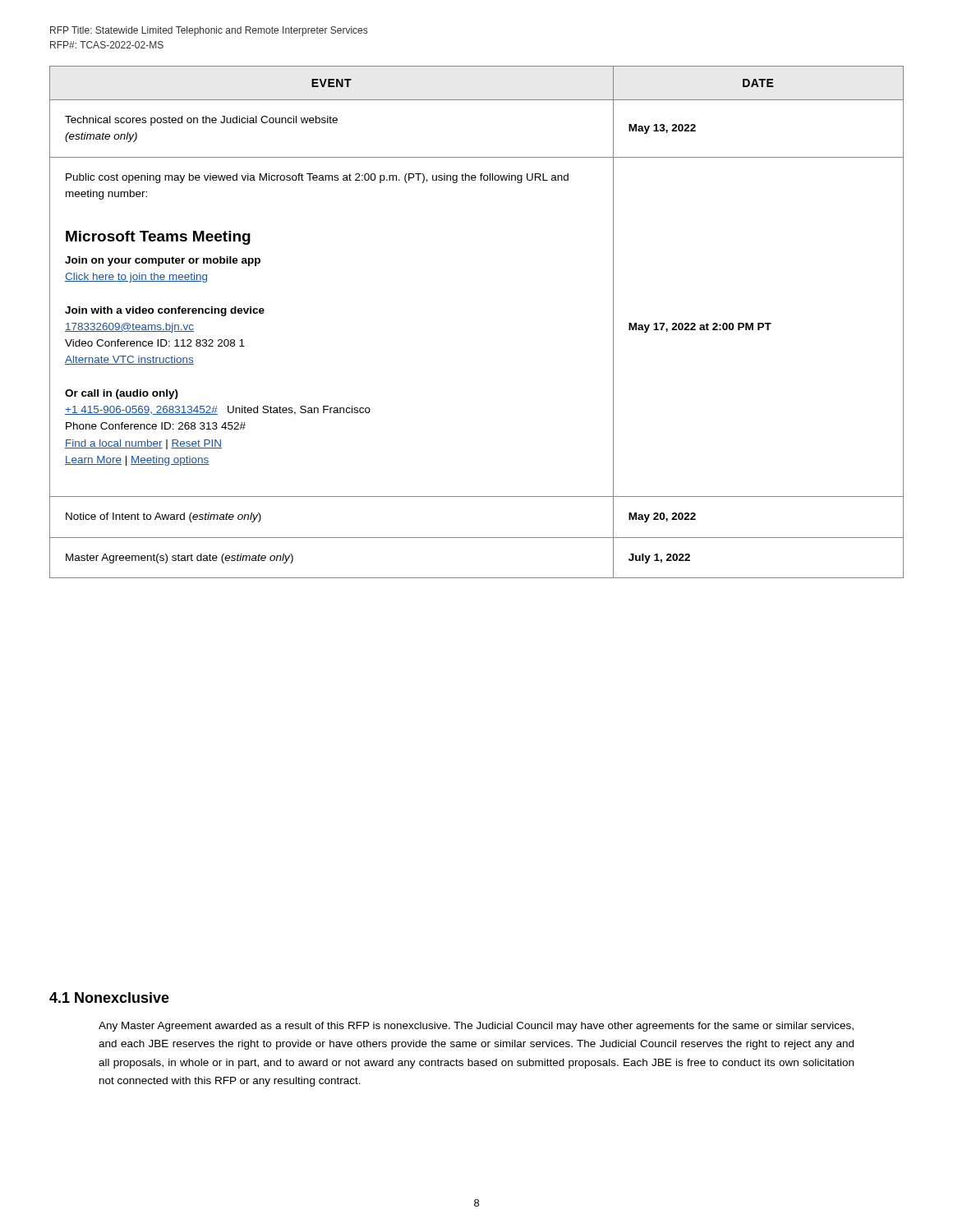Image resolution: width=953 pixels, height=1232 pixels.
Task: Where does it say "4.1 Nonexclusive"?
Action: [x=109, y=998]
